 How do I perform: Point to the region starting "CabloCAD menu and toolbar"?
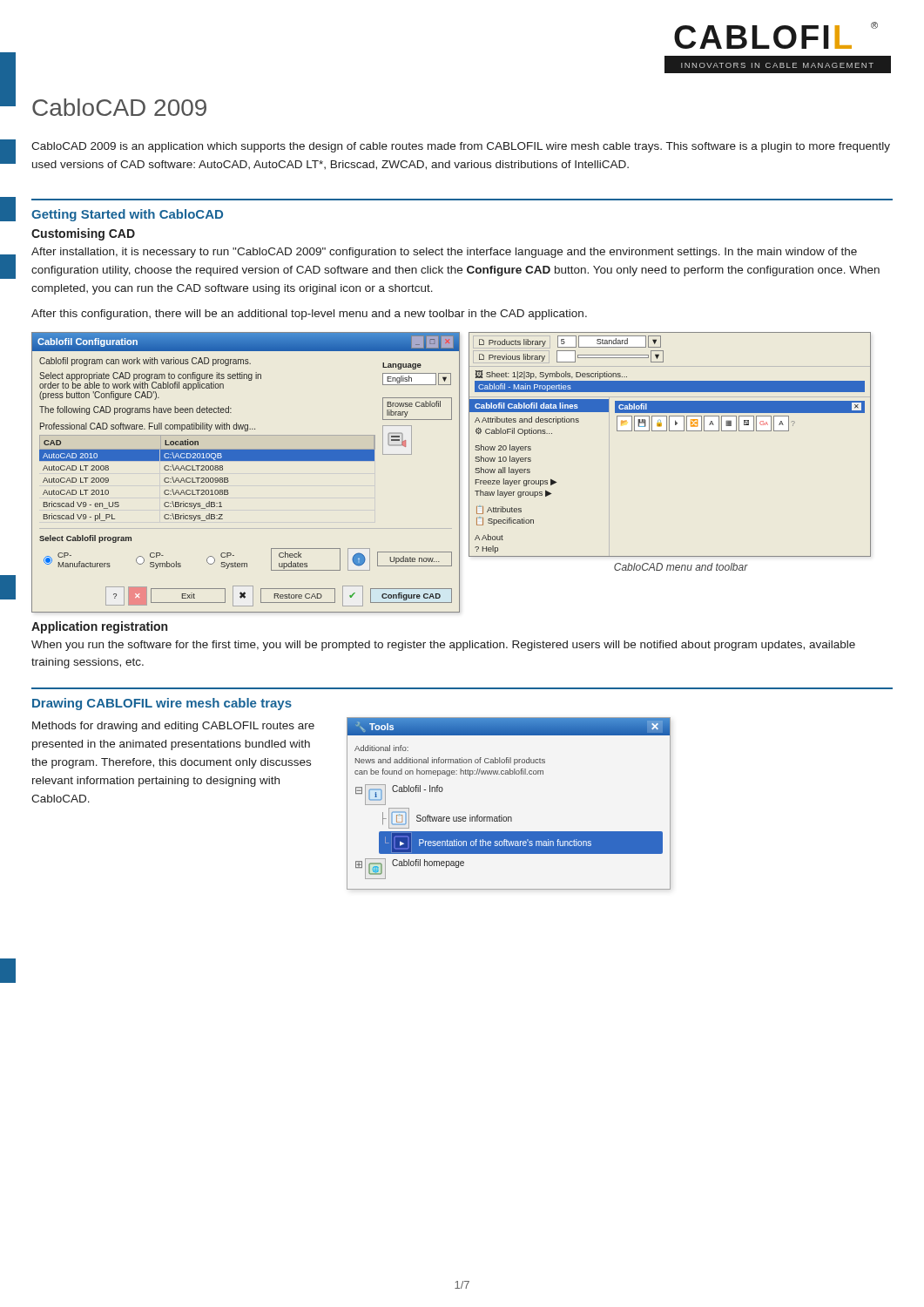(681, 567)
